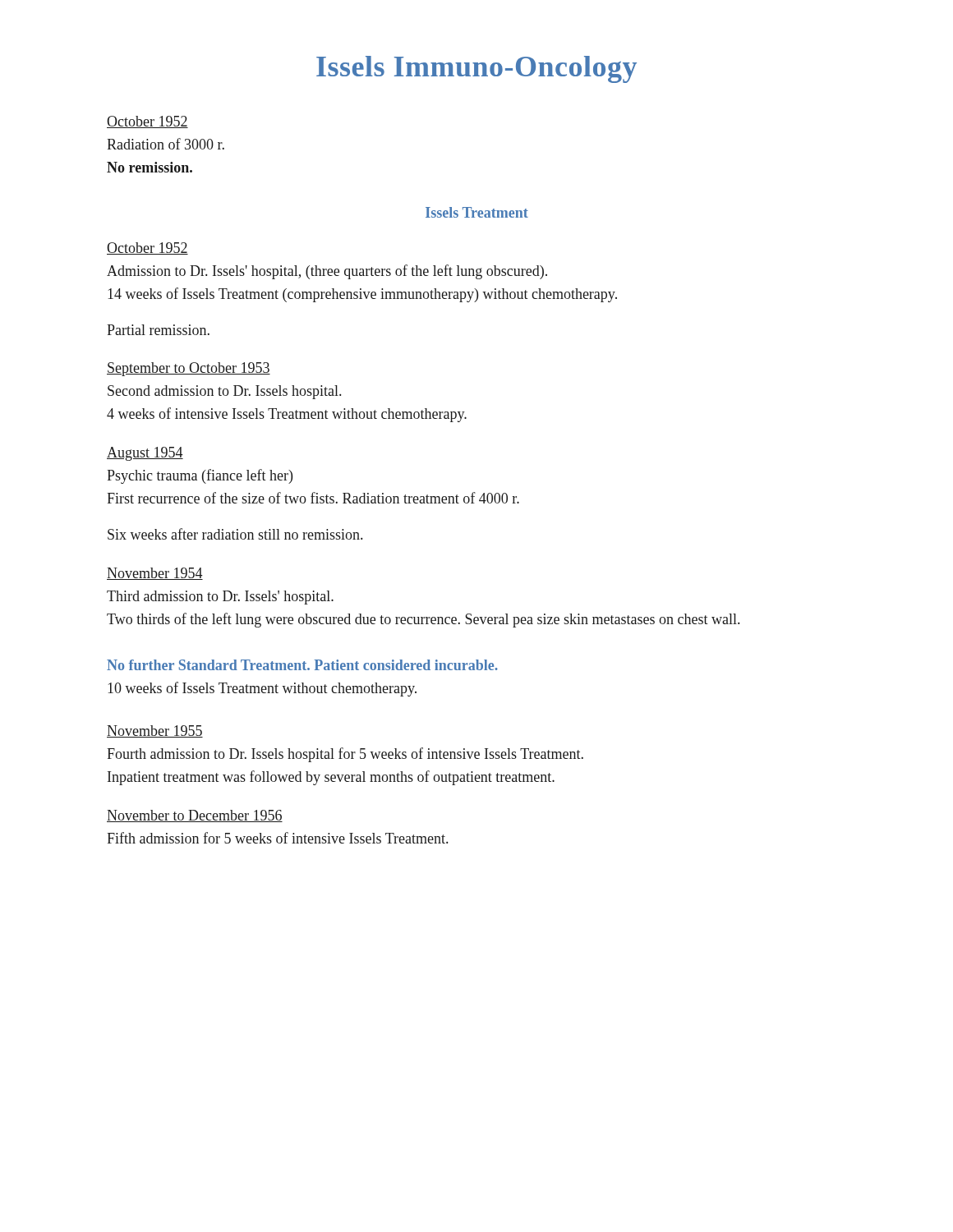Find the text block starting "Issels Treatment"
Screen dimensions: 1232x953
[x=476, y=213]
